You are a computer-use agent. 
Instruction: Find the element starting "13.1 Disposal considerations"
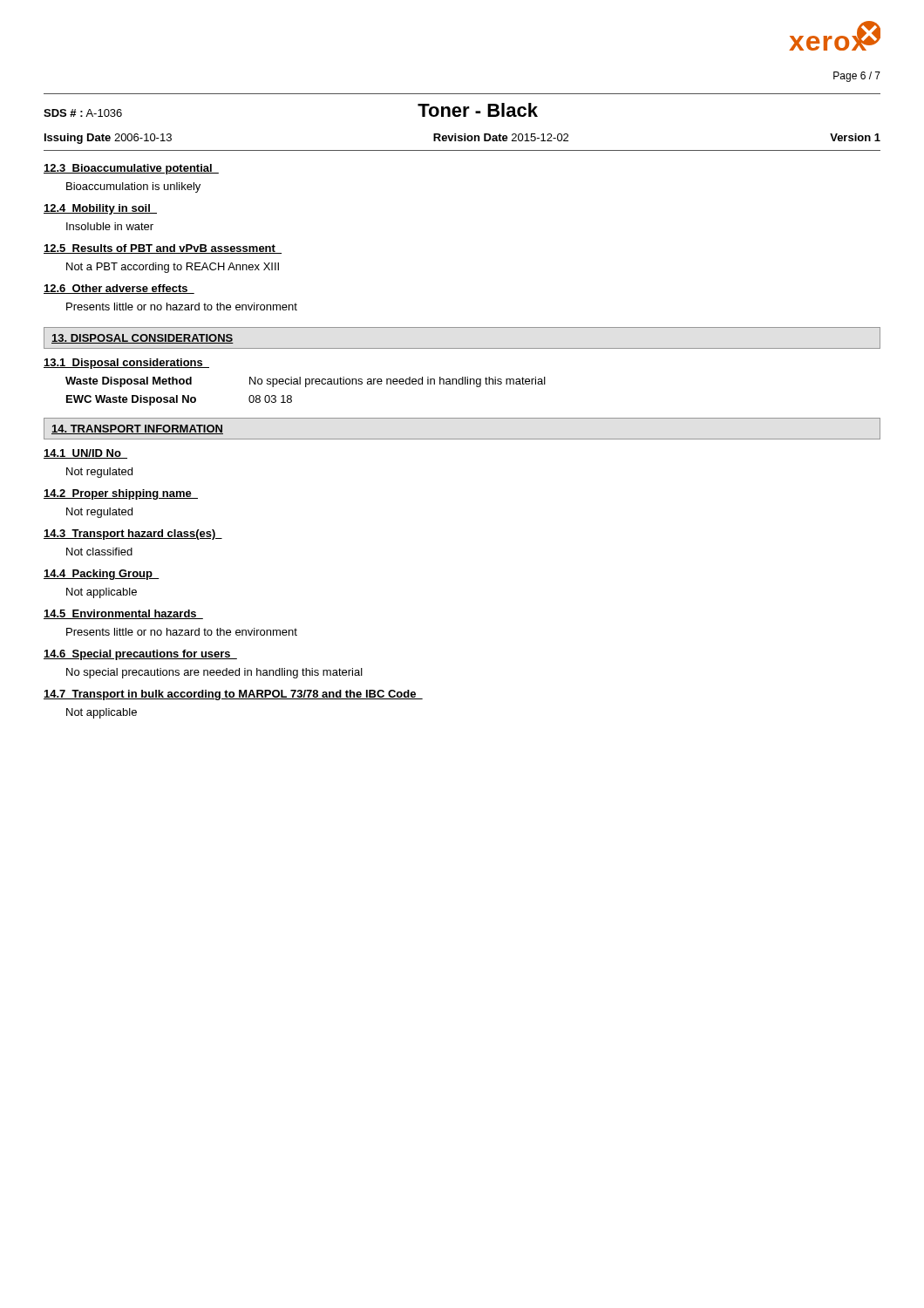tap(126, 362)
